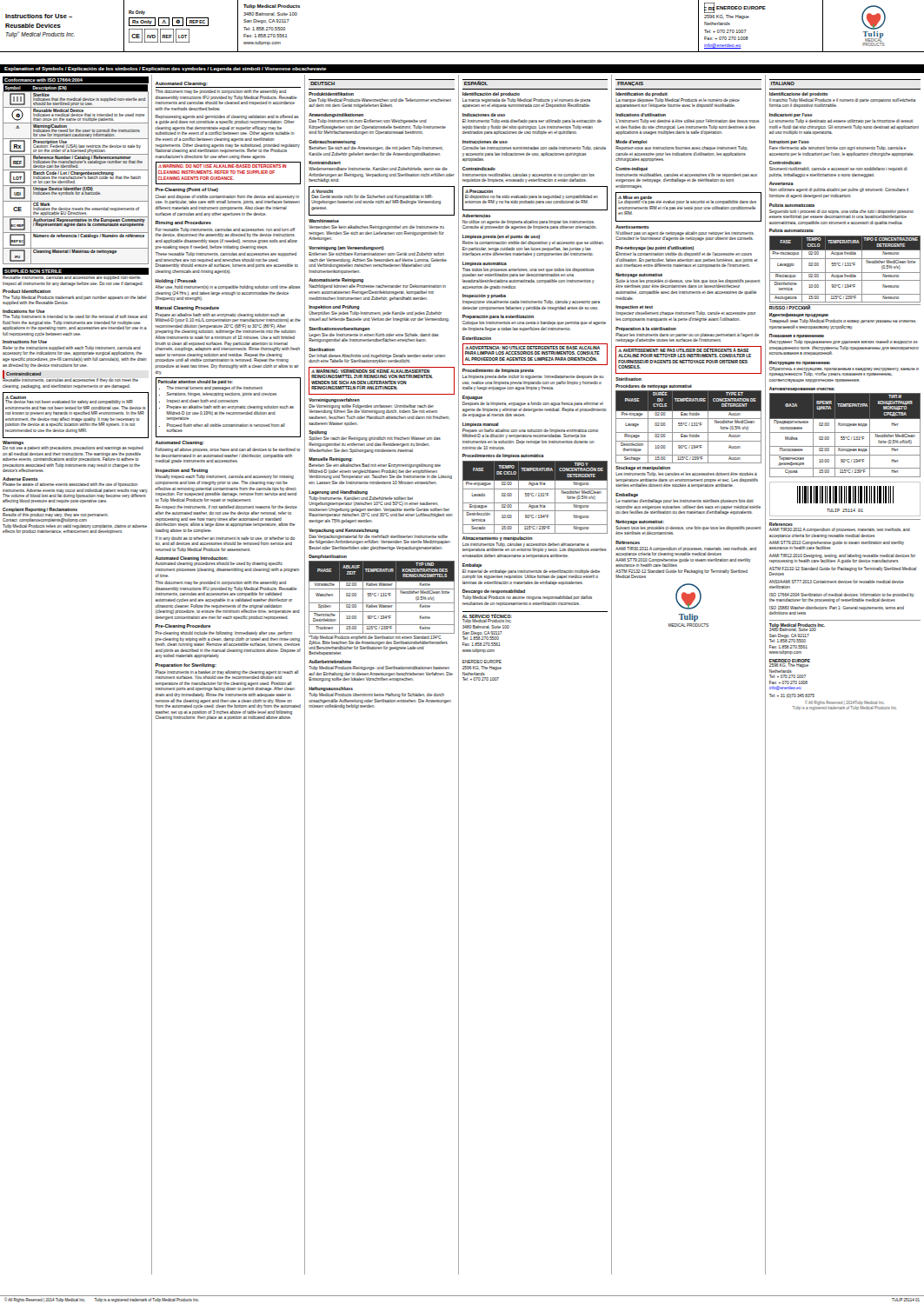
Task: Click on the text starting "FRANÇAIS Identification du"
Action: [688, 354]
